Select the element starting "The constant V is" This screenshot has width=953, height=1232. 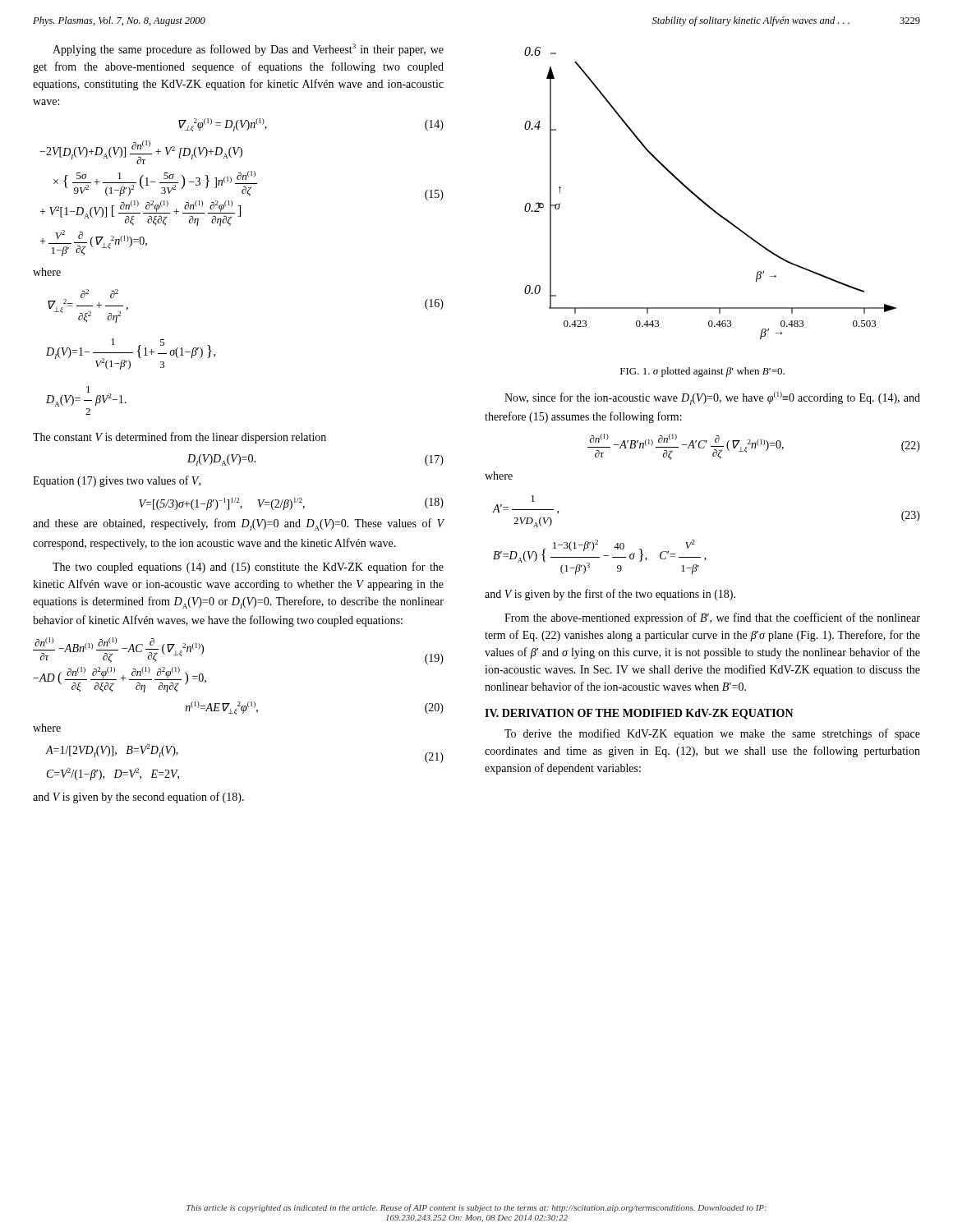[x=180, y=437]
